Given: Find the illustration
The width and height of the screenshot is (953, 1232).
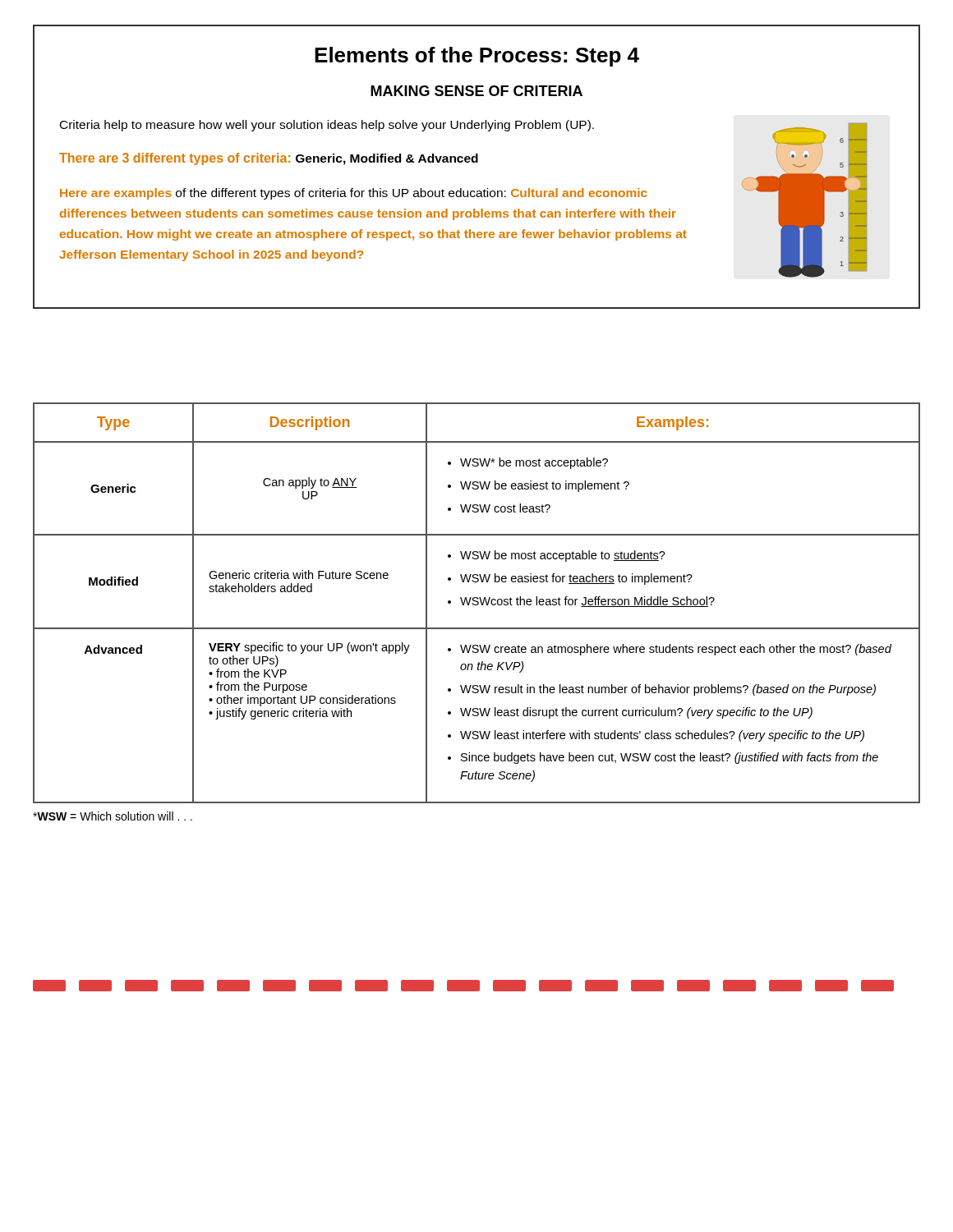Looking at the screenshot, I should tap(814, 199).
